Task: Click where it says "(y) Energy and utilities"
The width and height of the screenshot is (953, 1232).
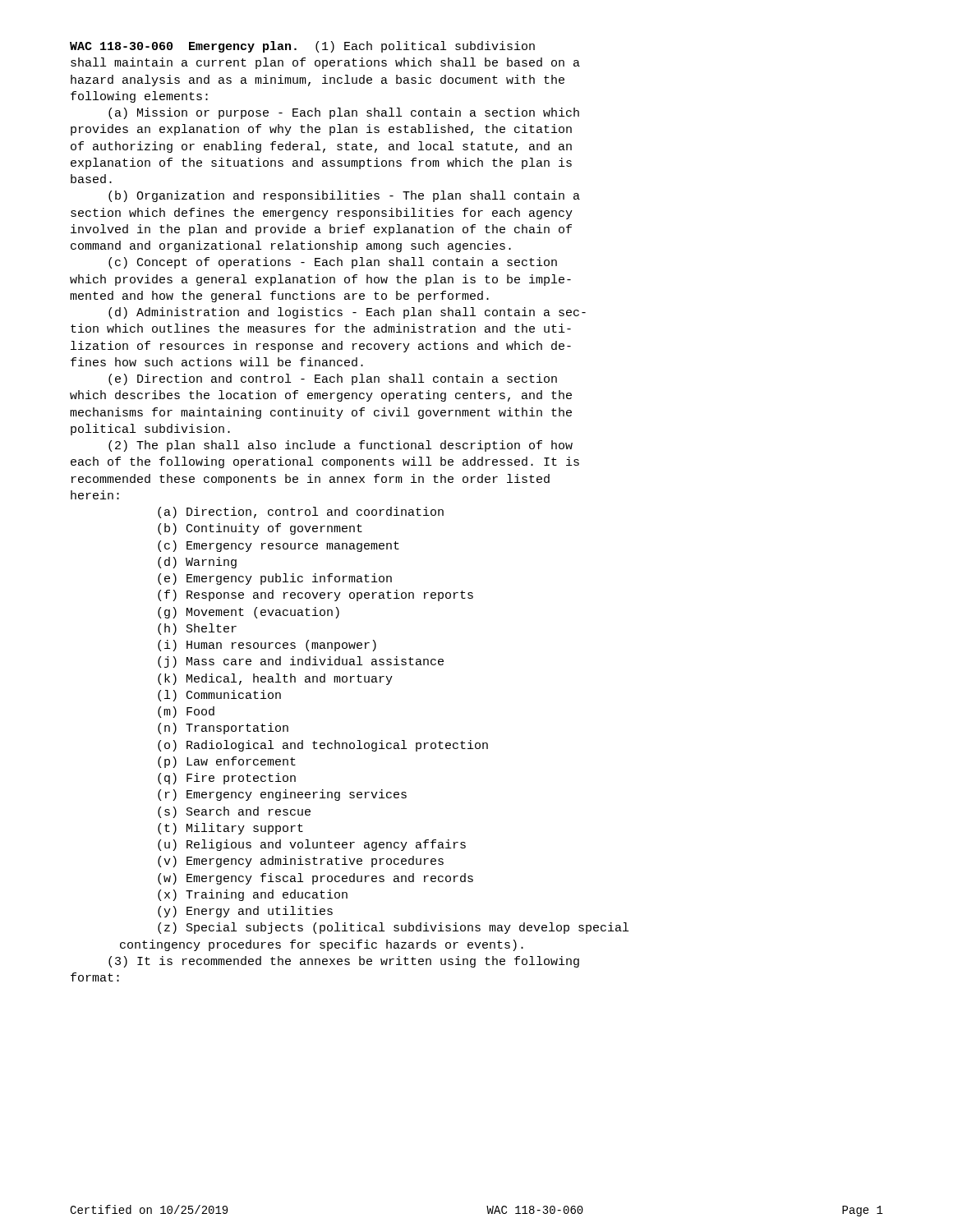Action: 501,913
